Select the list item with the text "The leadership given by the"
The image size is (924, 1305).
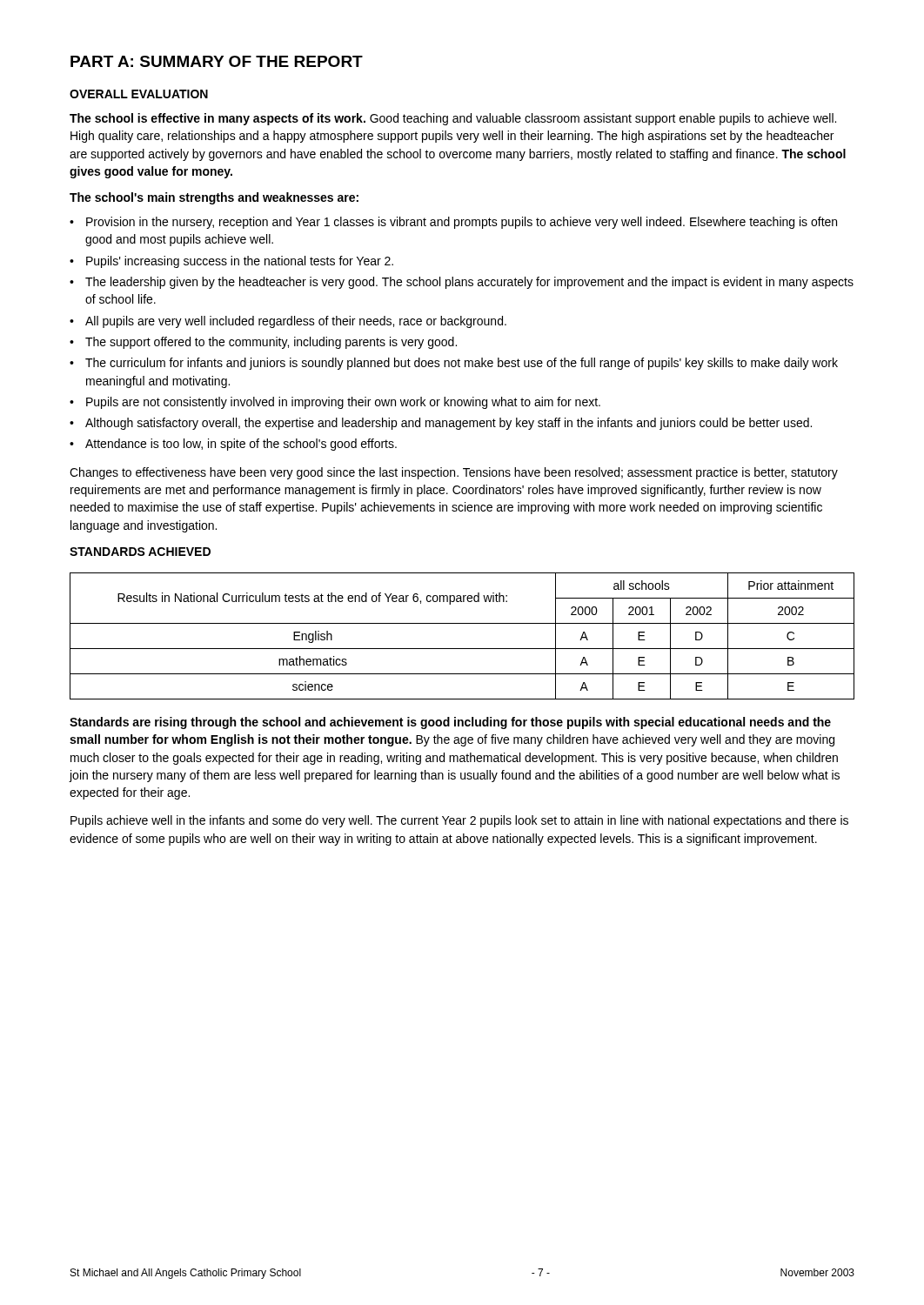(x=469, y=291)
